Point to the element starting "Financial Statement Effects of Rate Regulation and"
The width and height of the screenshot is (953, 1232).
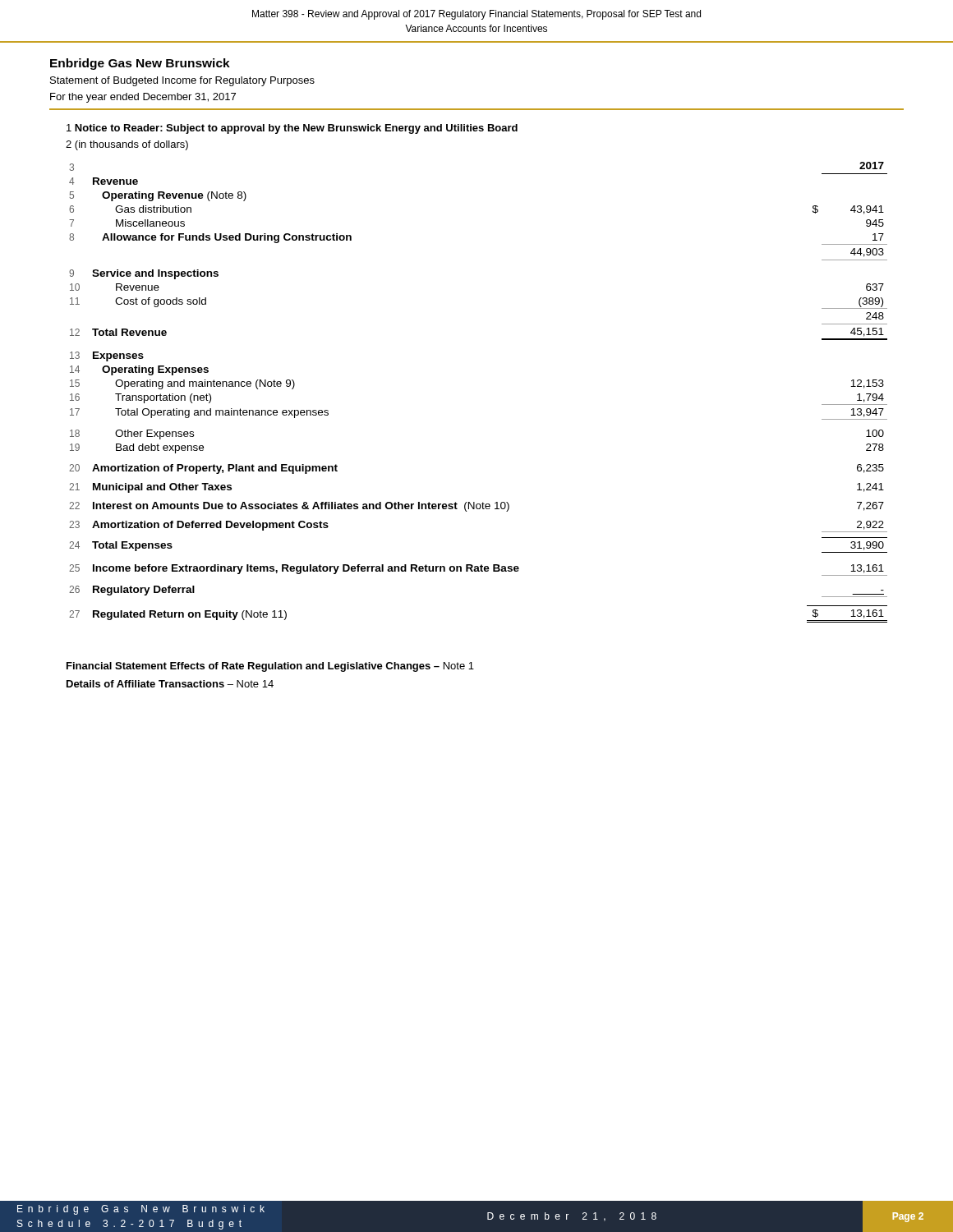[270, 674]
